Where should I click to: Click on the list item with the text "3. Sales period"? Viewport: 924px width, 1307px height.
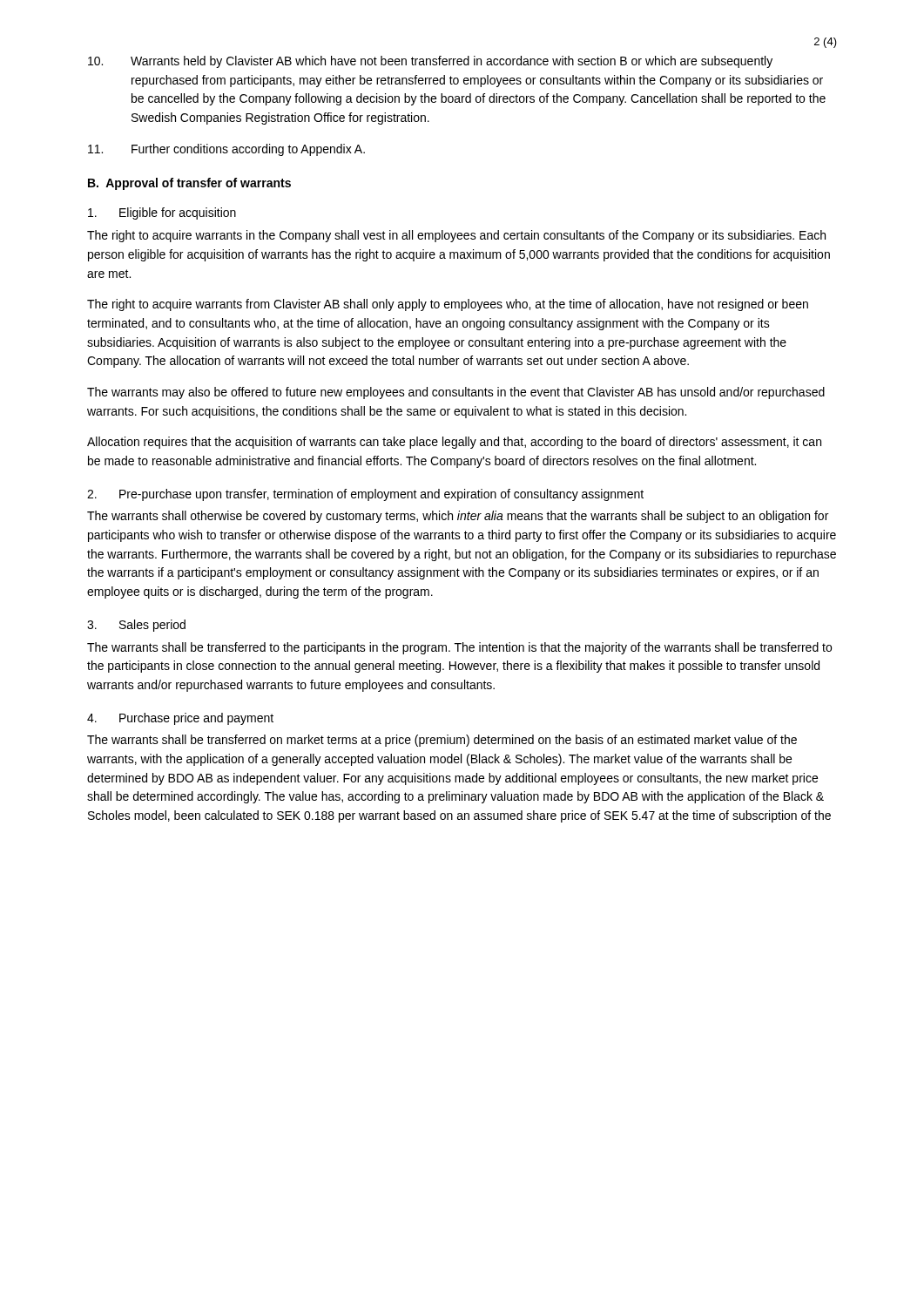pos(136,626)
